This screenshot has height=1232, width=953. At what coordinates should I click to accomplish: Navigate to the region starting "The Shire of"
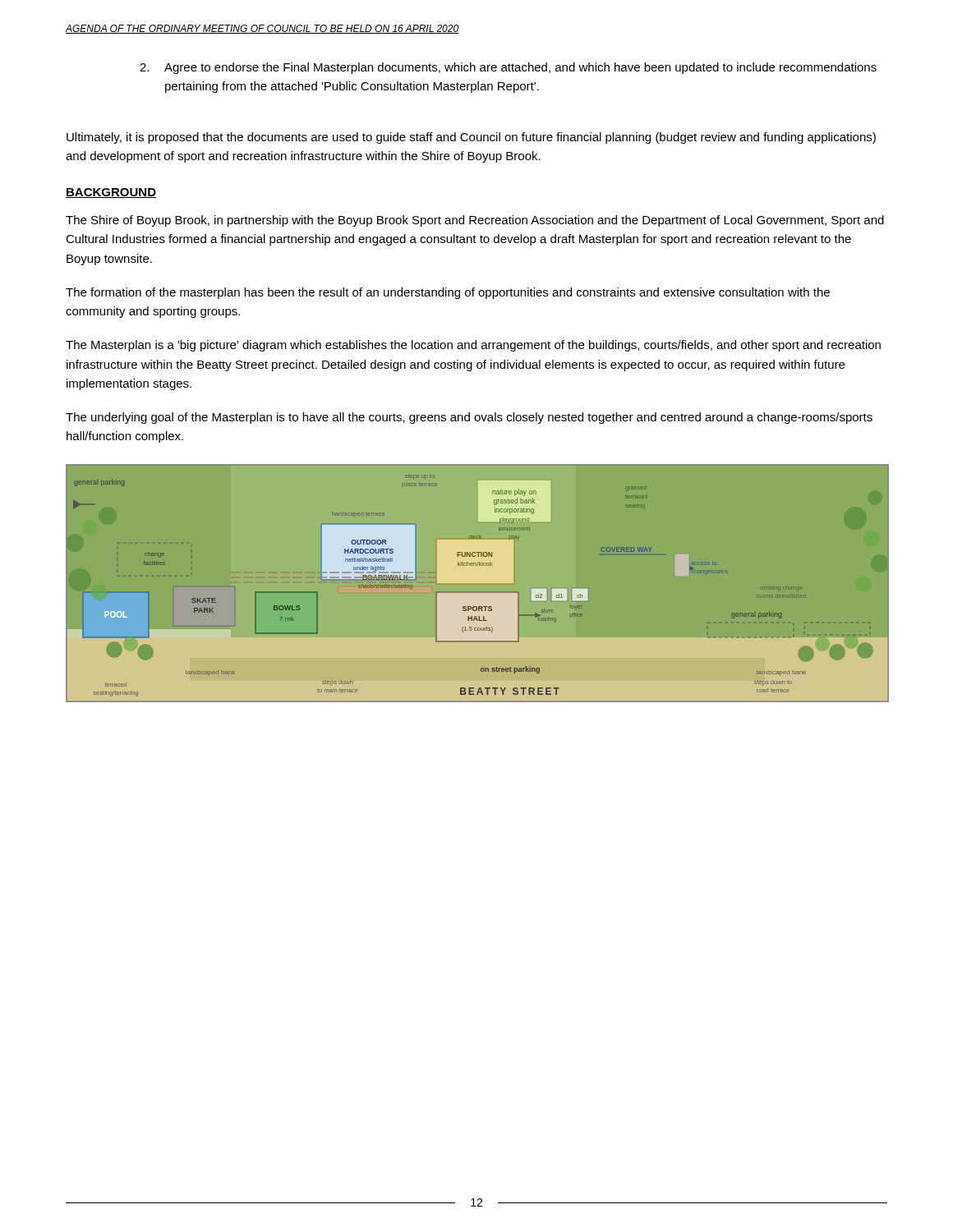475,239
